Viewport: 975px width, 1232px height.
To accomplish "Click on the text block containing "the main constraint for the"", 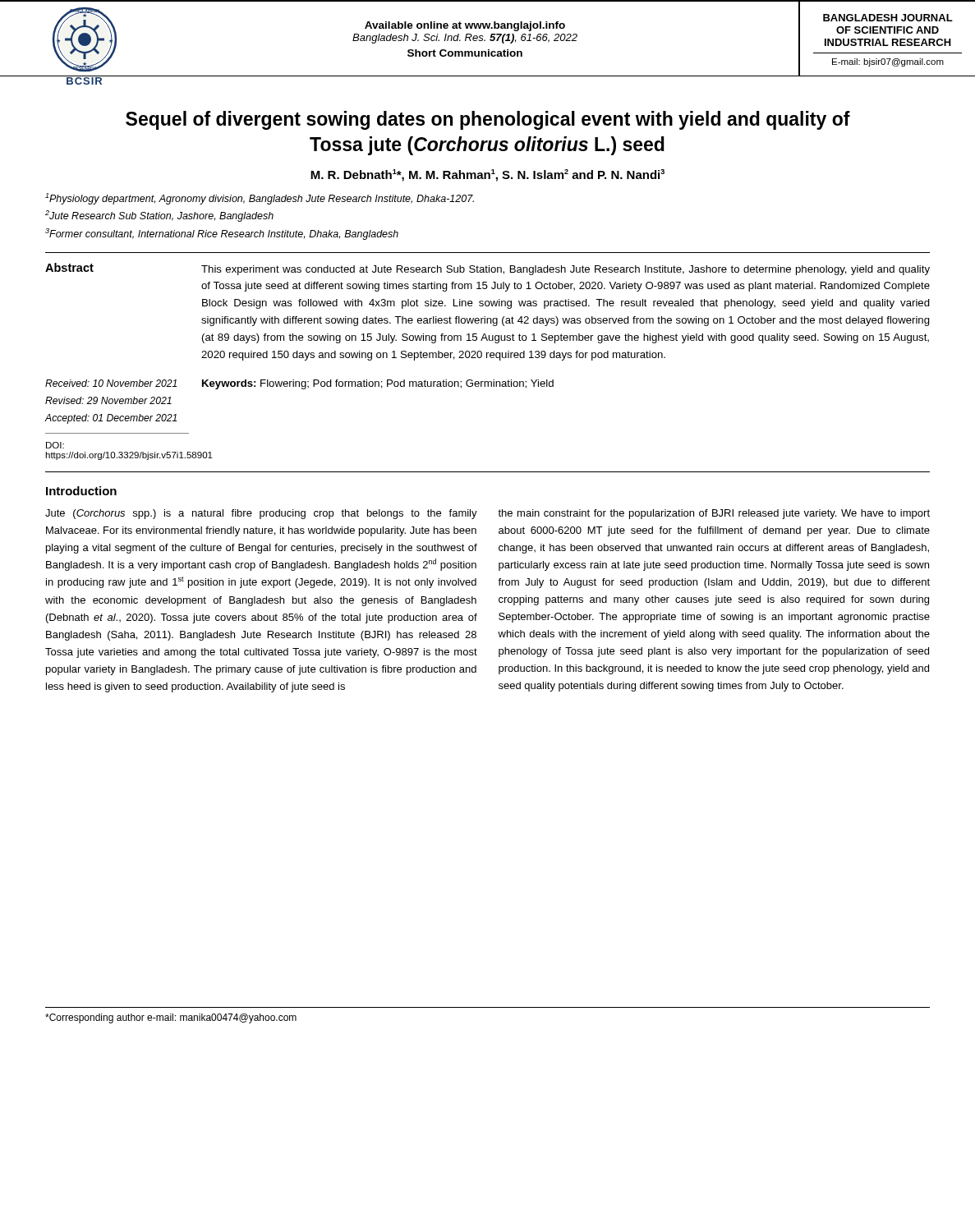I will point(714,599).
